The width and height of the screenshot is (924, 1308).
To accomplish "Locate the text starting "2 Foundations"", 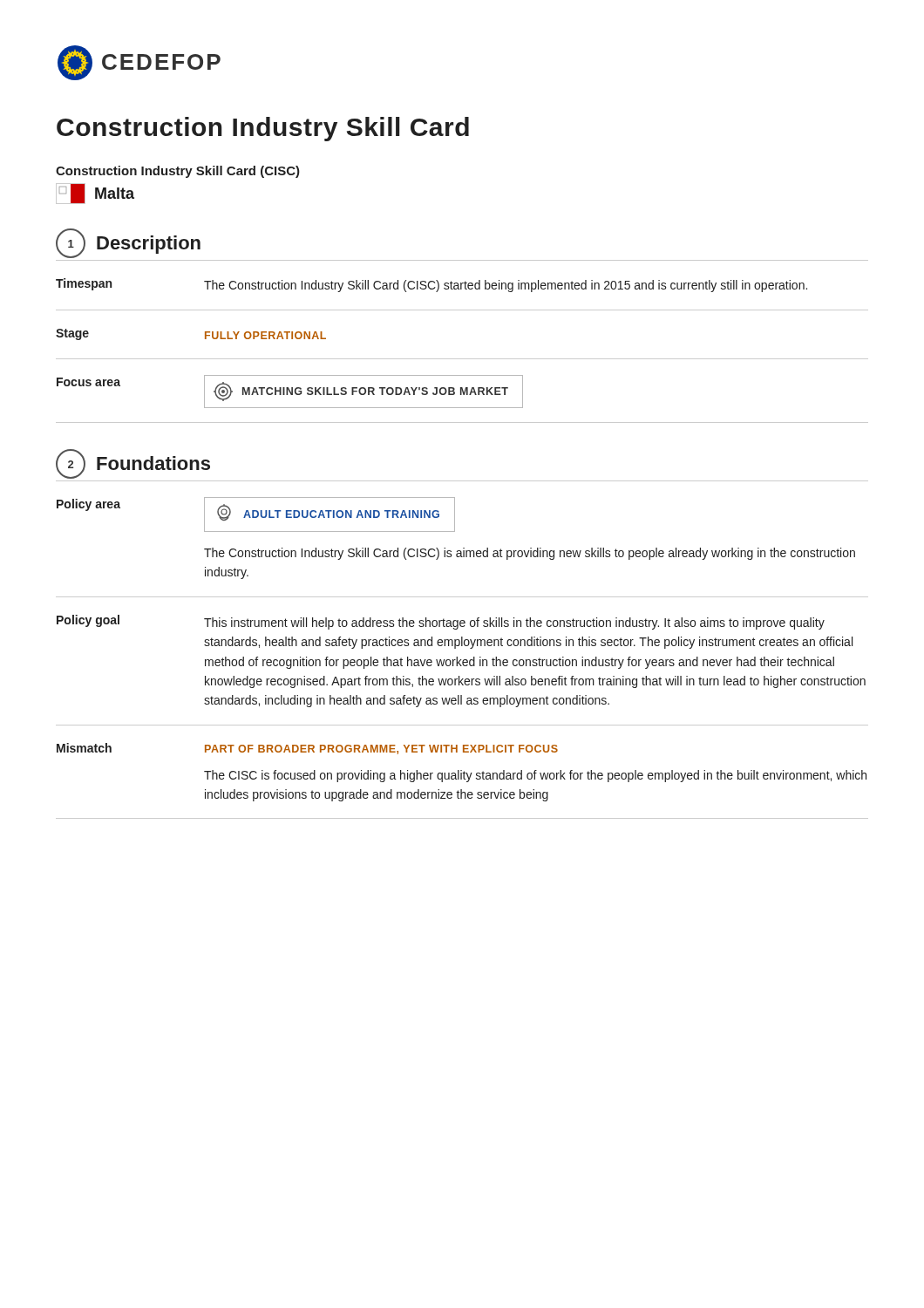I will 133,464.
